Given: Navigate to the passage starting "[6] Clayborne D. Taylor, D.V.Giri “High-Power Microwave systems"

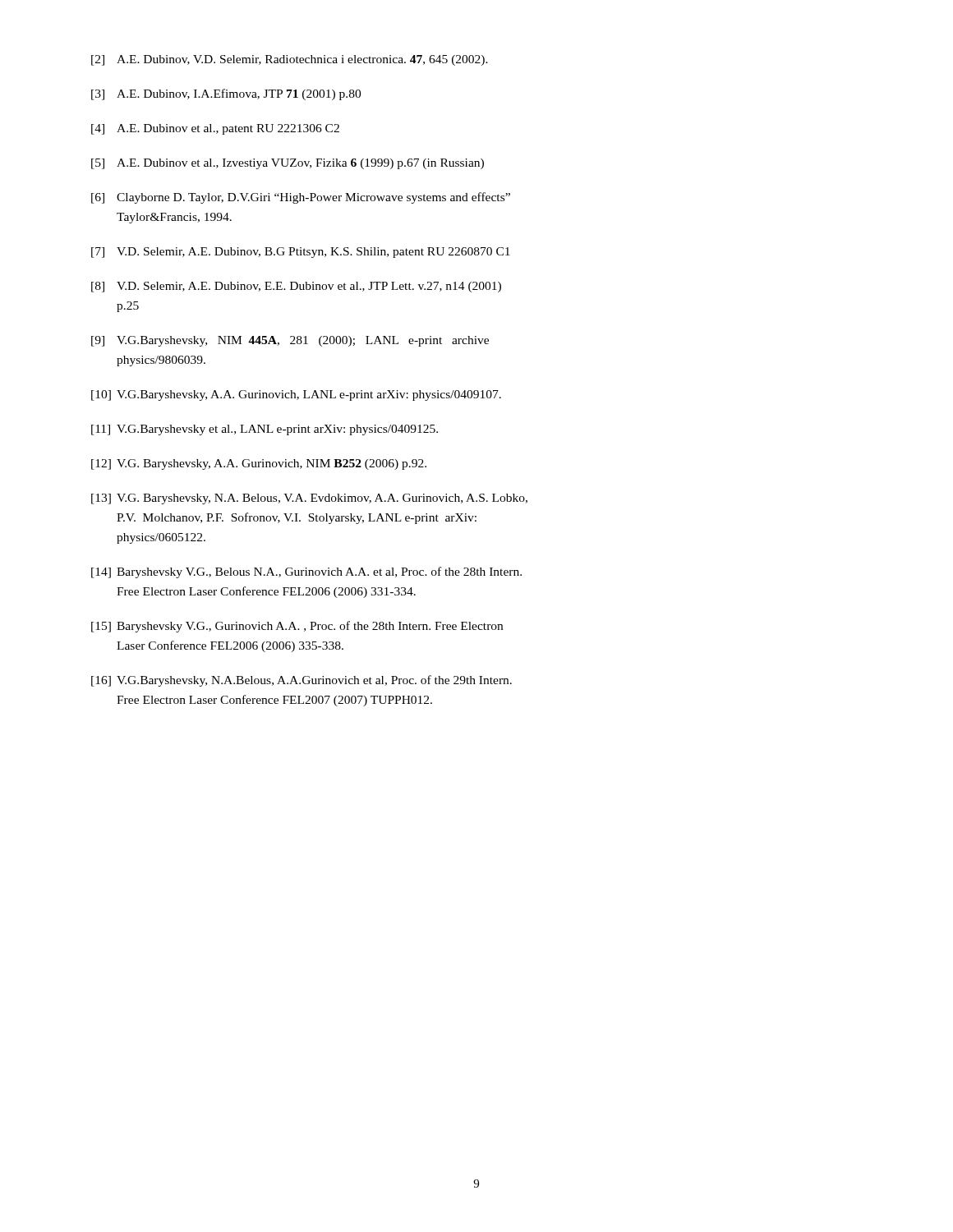Looking at the screenshot, I should 476,207.
